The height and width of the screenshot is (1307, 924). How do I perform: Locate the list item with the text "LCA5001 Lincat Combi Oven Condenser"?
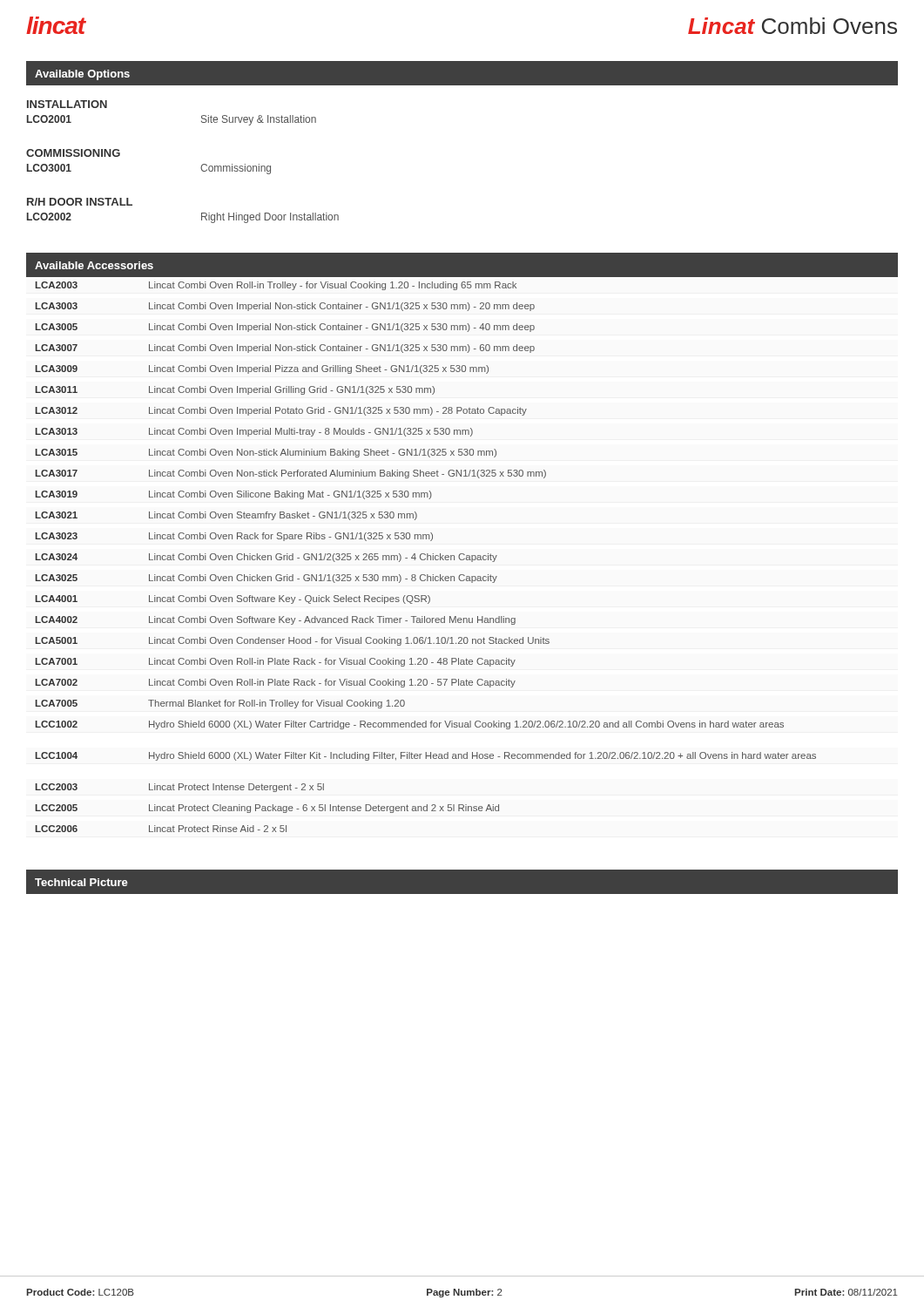pyautogui.click(x=462, y=641)
